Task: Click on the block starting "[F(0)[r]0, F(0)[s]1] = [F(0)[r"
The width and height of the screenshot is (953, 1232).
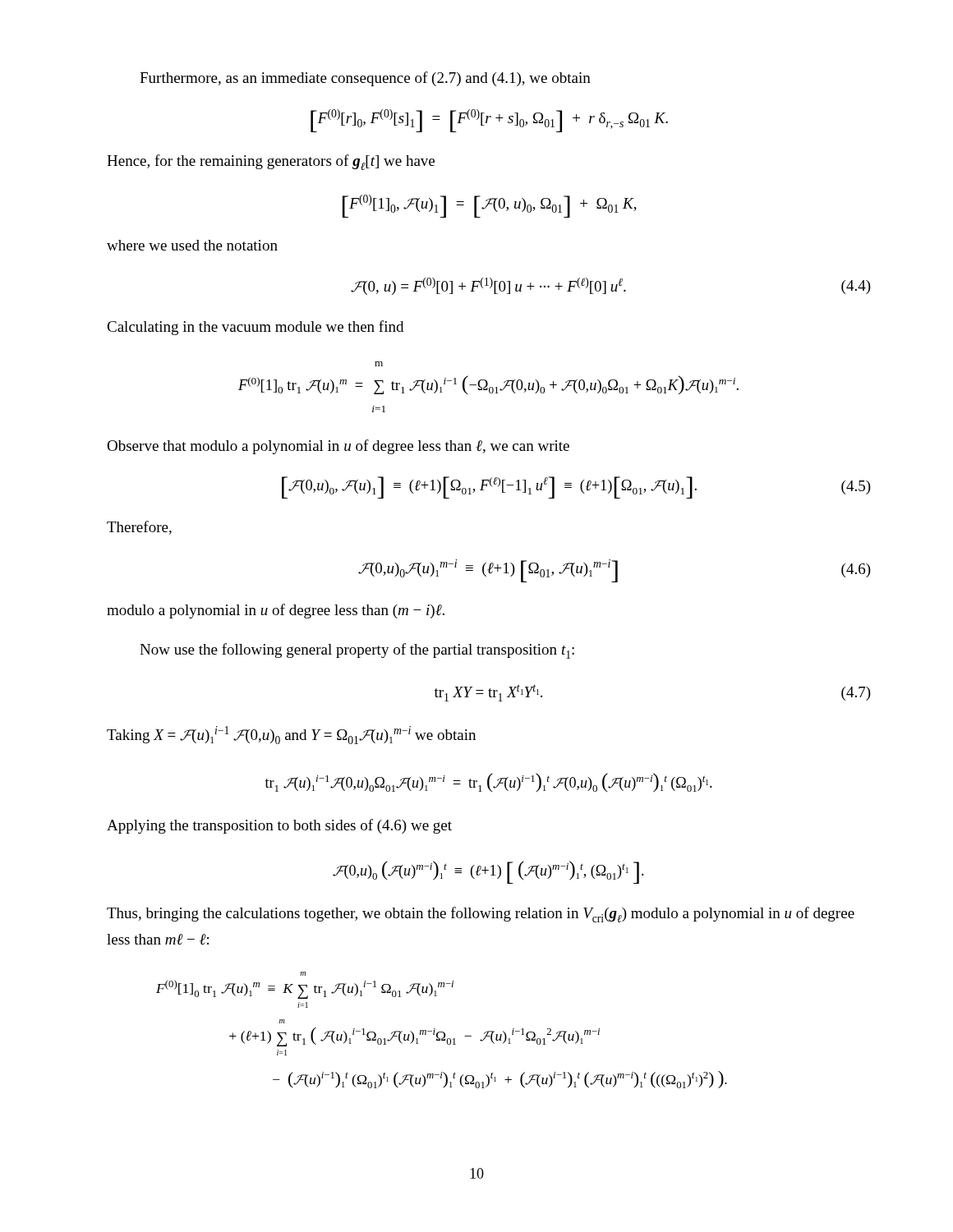Action: tap(489, 119)
